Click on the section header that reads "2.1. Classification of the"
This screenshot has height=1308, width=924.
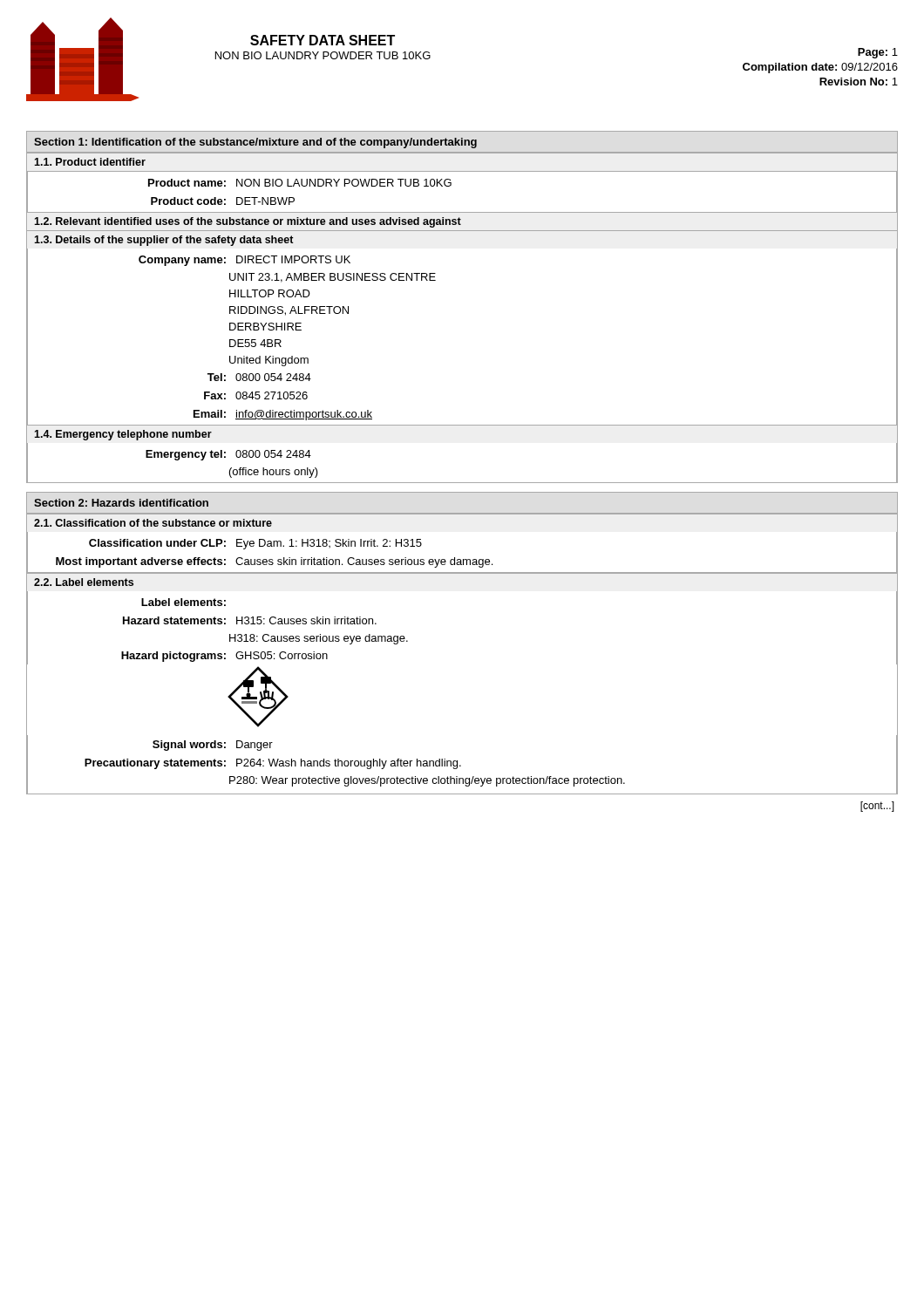[x=153, y=523]
